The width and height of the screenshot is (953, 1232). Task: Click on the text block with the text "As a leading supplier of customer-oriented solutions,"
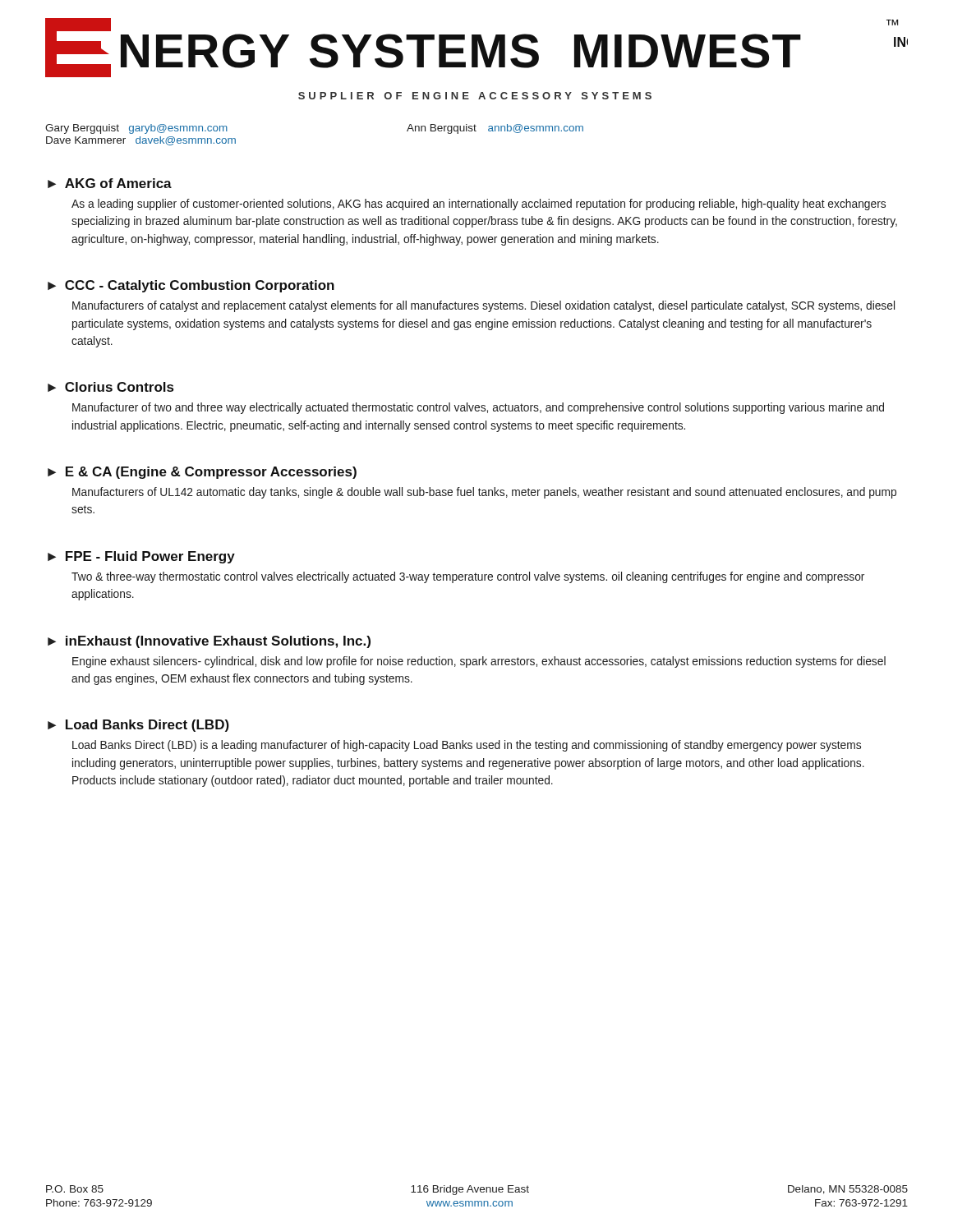485,222
